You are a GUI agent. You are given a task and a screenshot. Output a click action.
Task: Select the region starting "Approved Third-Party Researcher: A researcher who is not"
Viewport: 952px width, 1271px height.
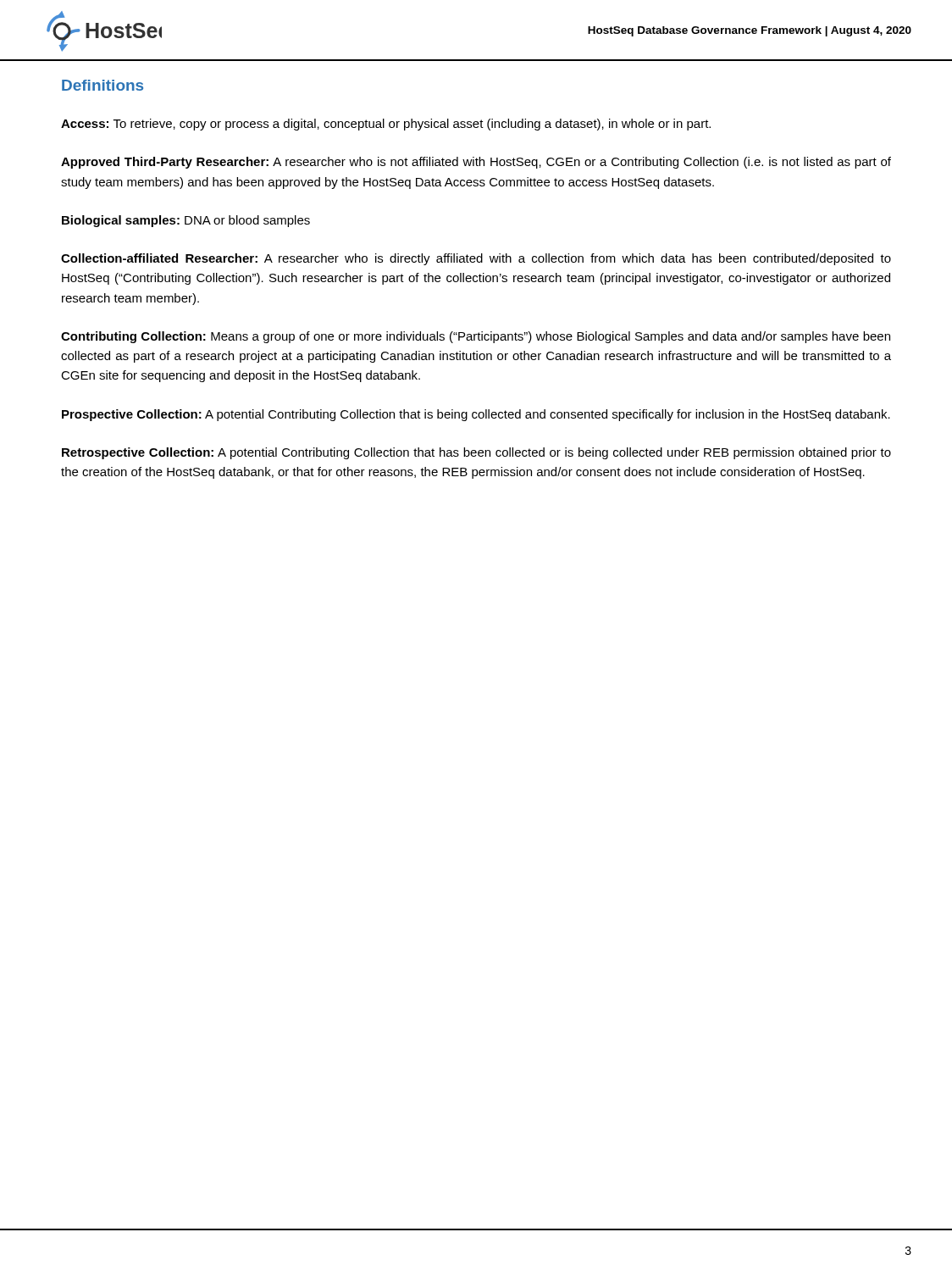pos(476,171)
